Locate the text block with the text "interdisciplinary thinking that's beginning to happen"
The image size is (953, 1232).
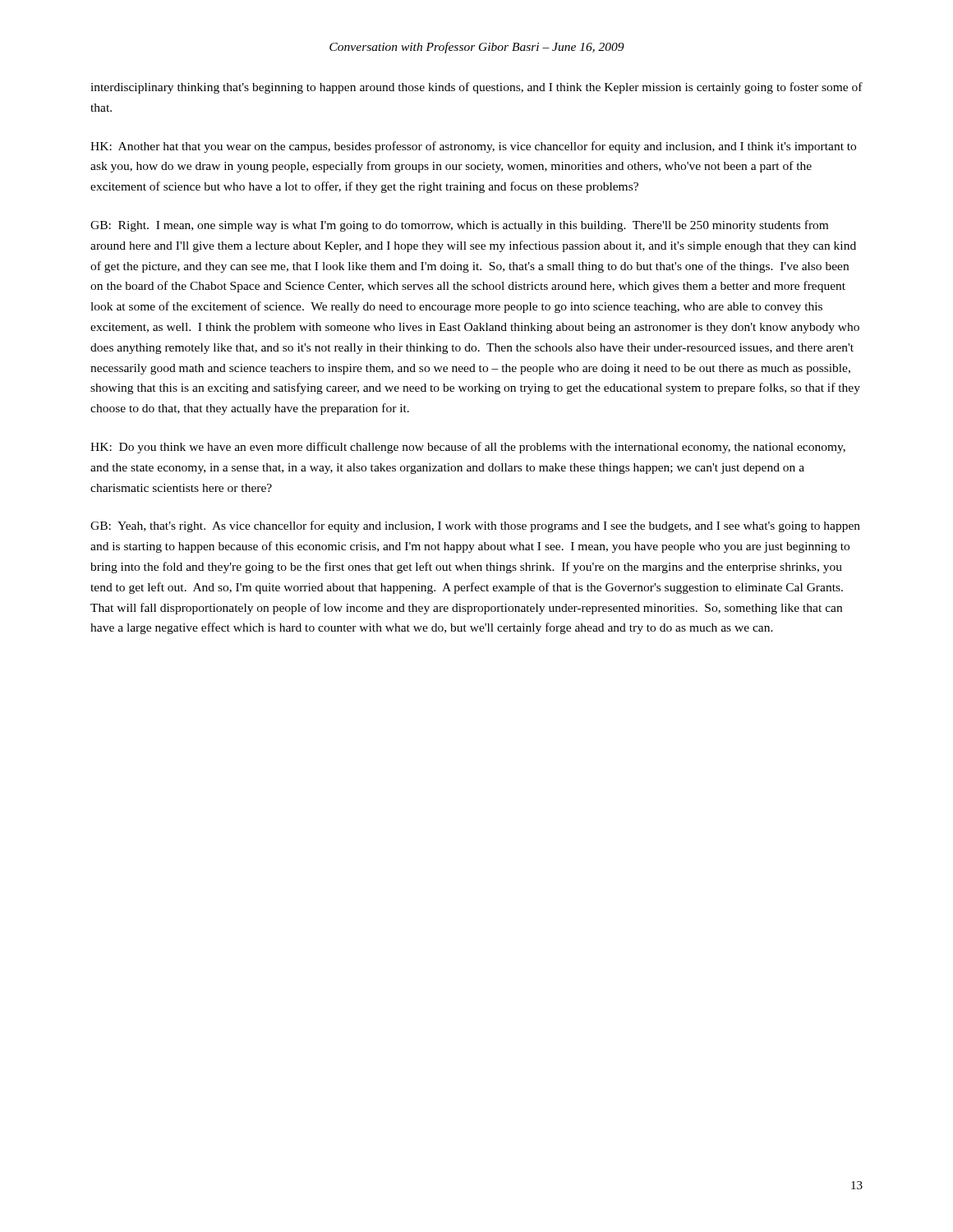tap(476, 97)
